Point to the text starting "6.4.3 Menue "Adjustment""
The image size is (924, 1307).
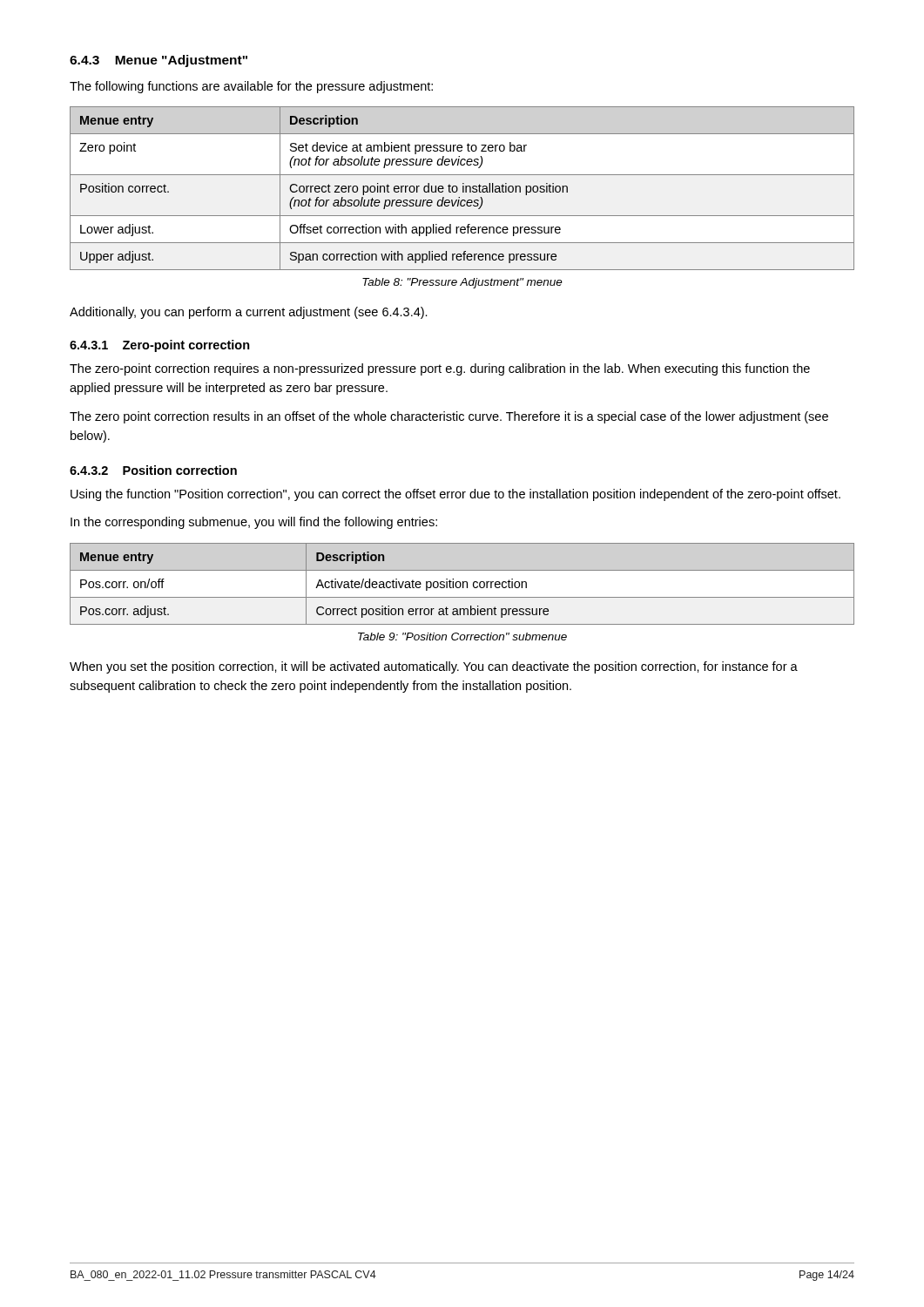(159, 60)
